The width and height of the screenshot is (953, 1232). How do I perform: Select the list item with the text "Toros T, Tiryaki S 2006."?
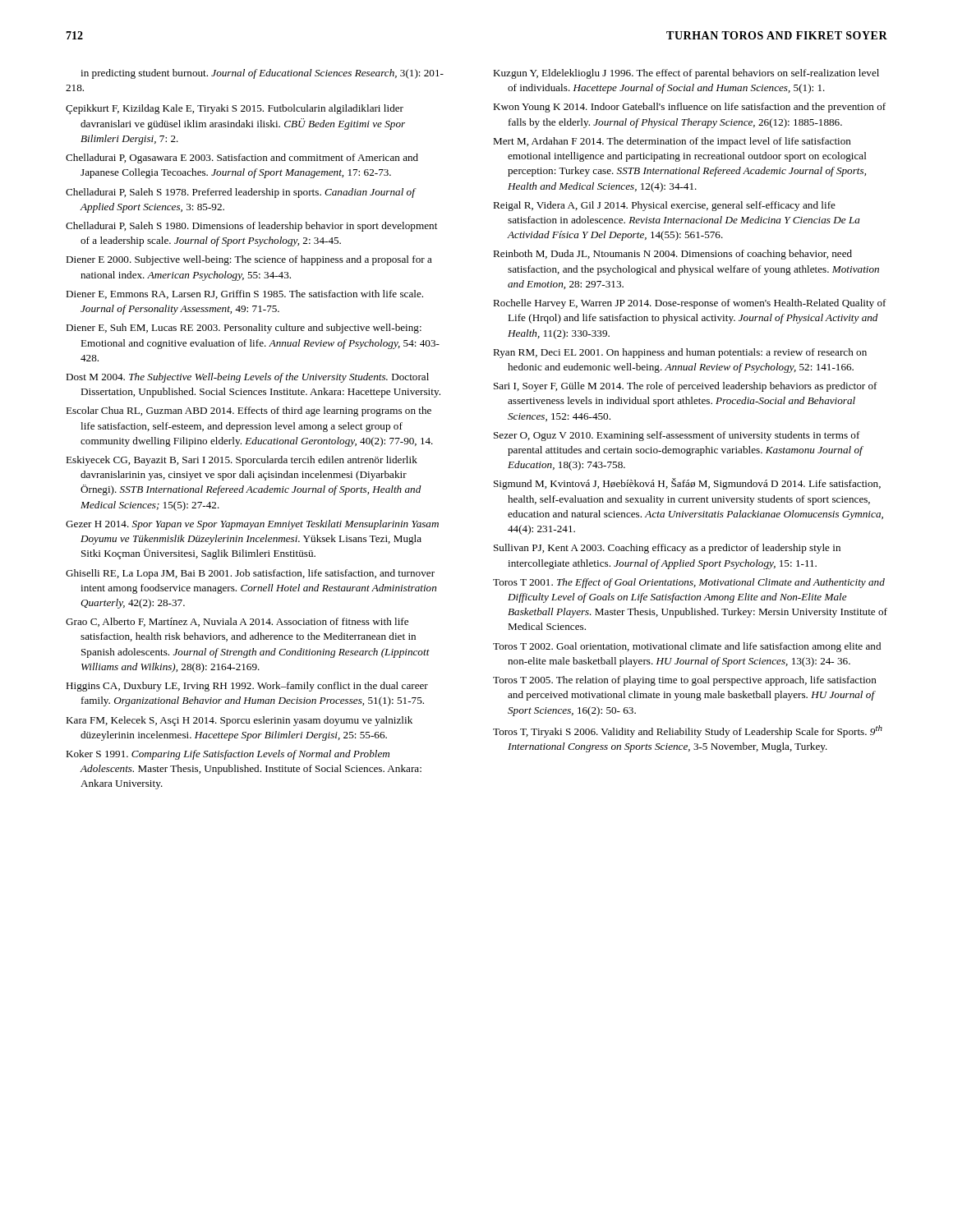(x=688, y=738)
